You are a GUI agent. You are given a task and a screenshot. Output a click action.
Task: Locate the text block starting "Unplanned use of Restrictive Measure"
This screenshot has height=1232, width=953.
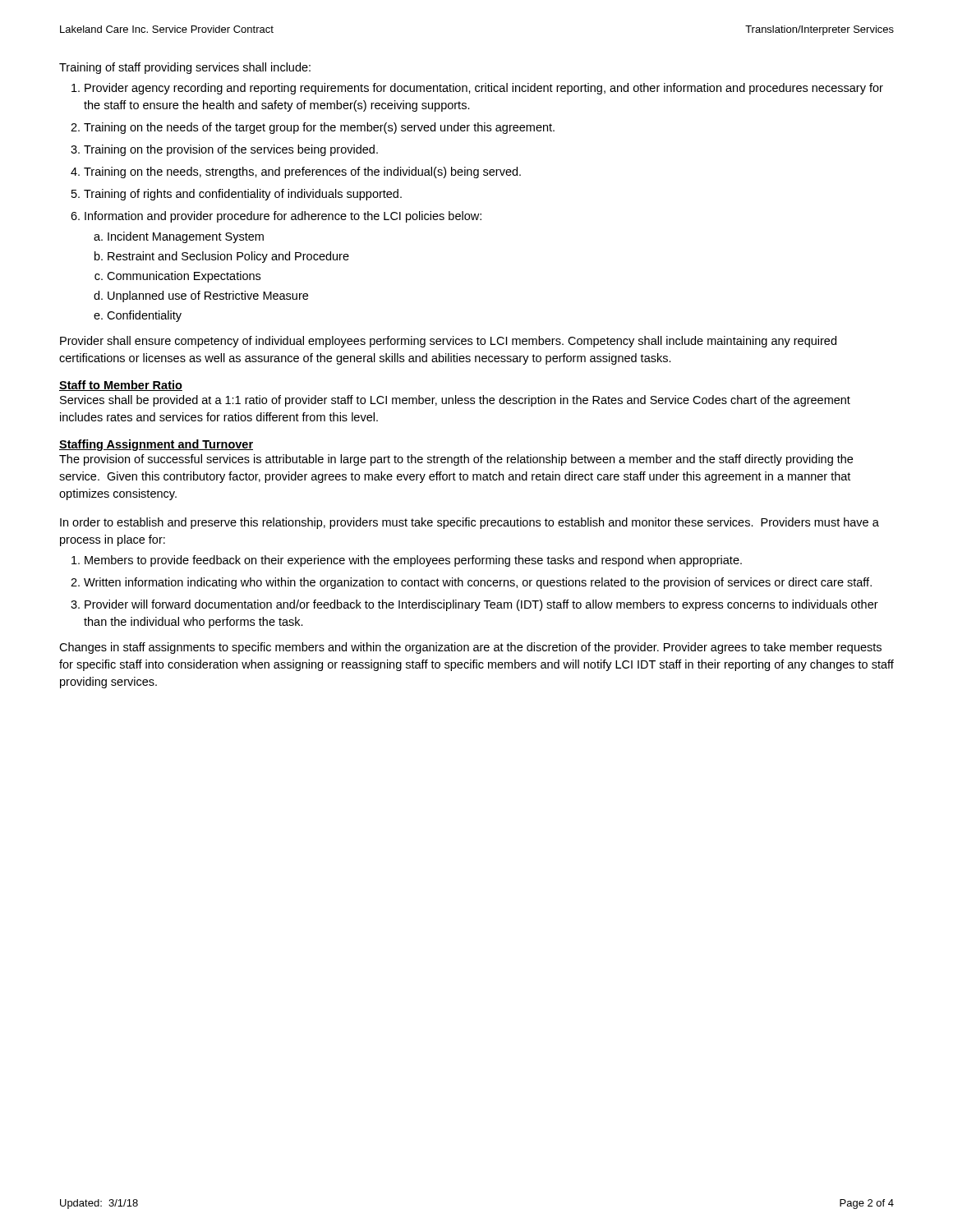click(x=208, y=296)
